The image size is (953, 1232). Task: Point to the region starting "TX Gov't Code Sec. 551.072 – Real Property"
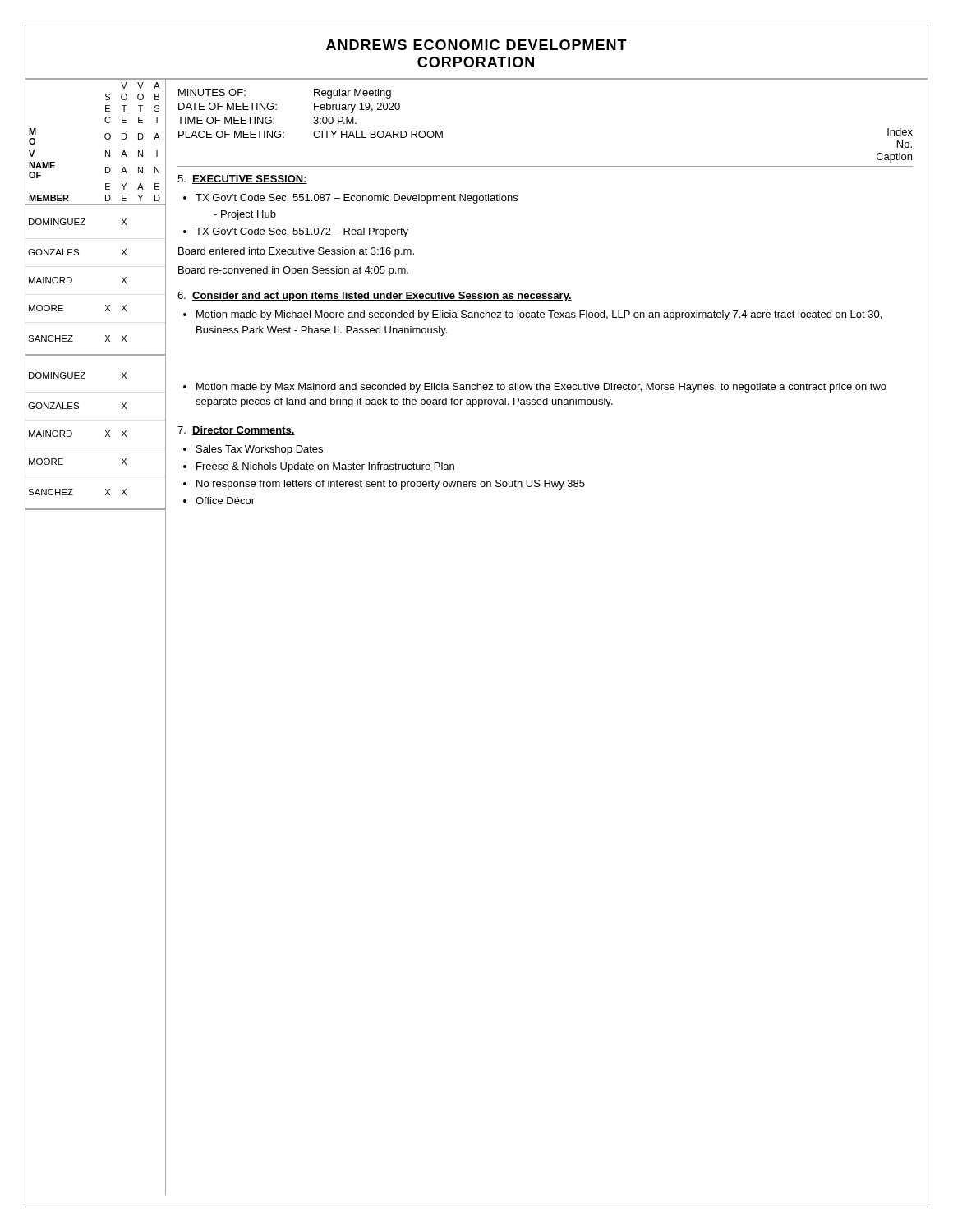click(302, 232)
